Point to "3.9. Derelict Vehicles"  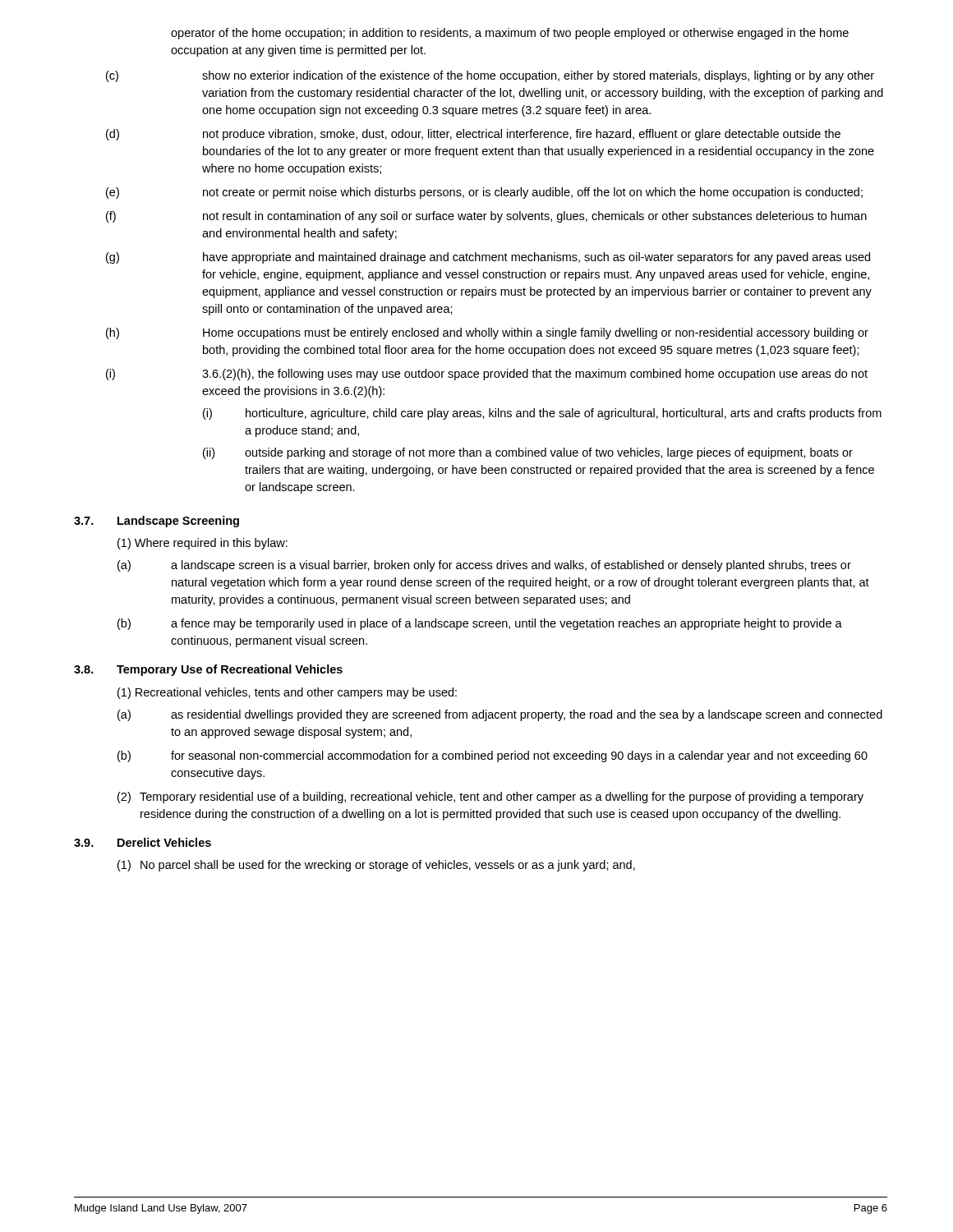(143, 843)
